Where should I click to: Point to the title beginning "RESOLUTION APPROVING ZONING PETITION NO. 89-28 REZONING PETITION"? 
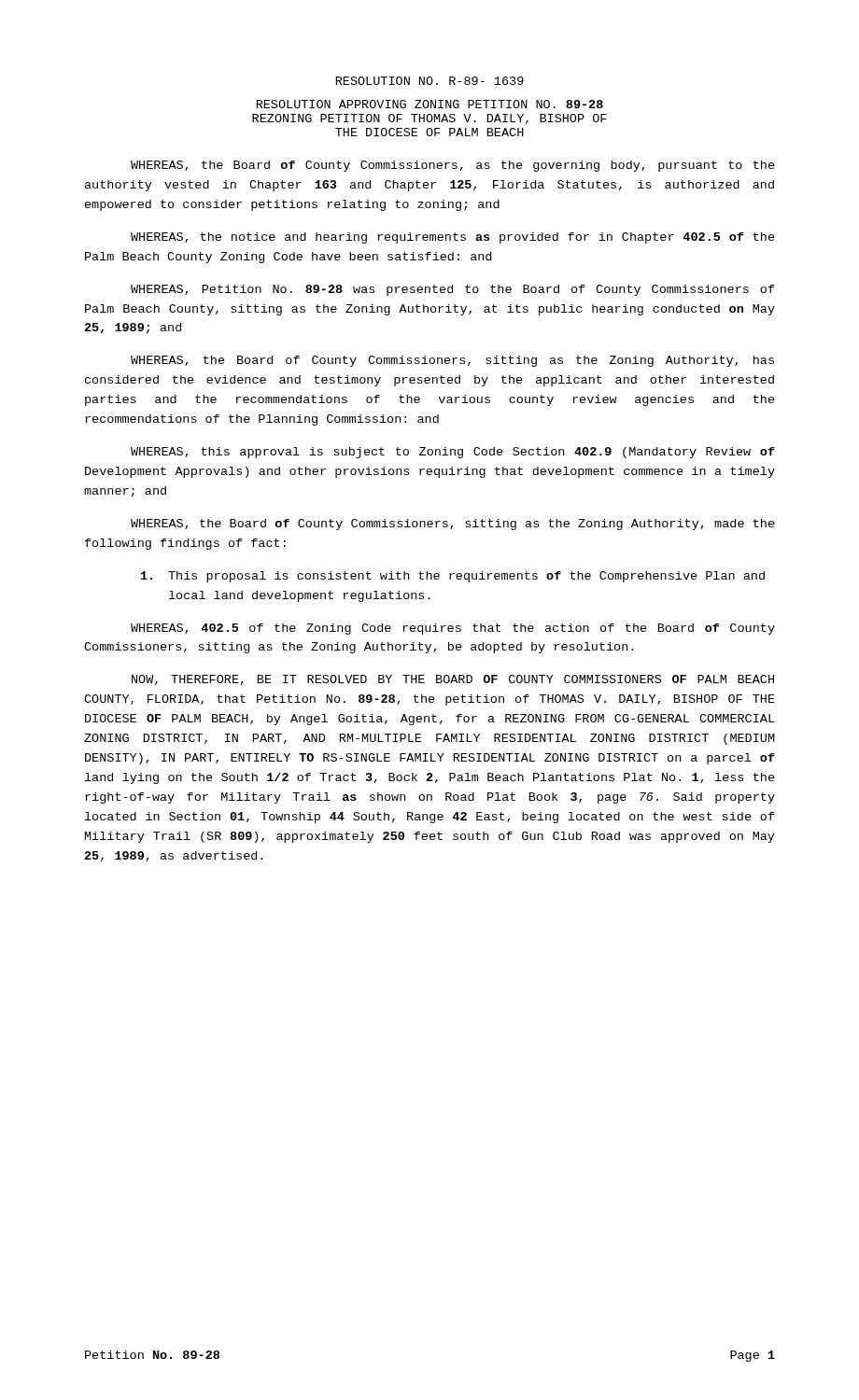(x=430, y=119)
